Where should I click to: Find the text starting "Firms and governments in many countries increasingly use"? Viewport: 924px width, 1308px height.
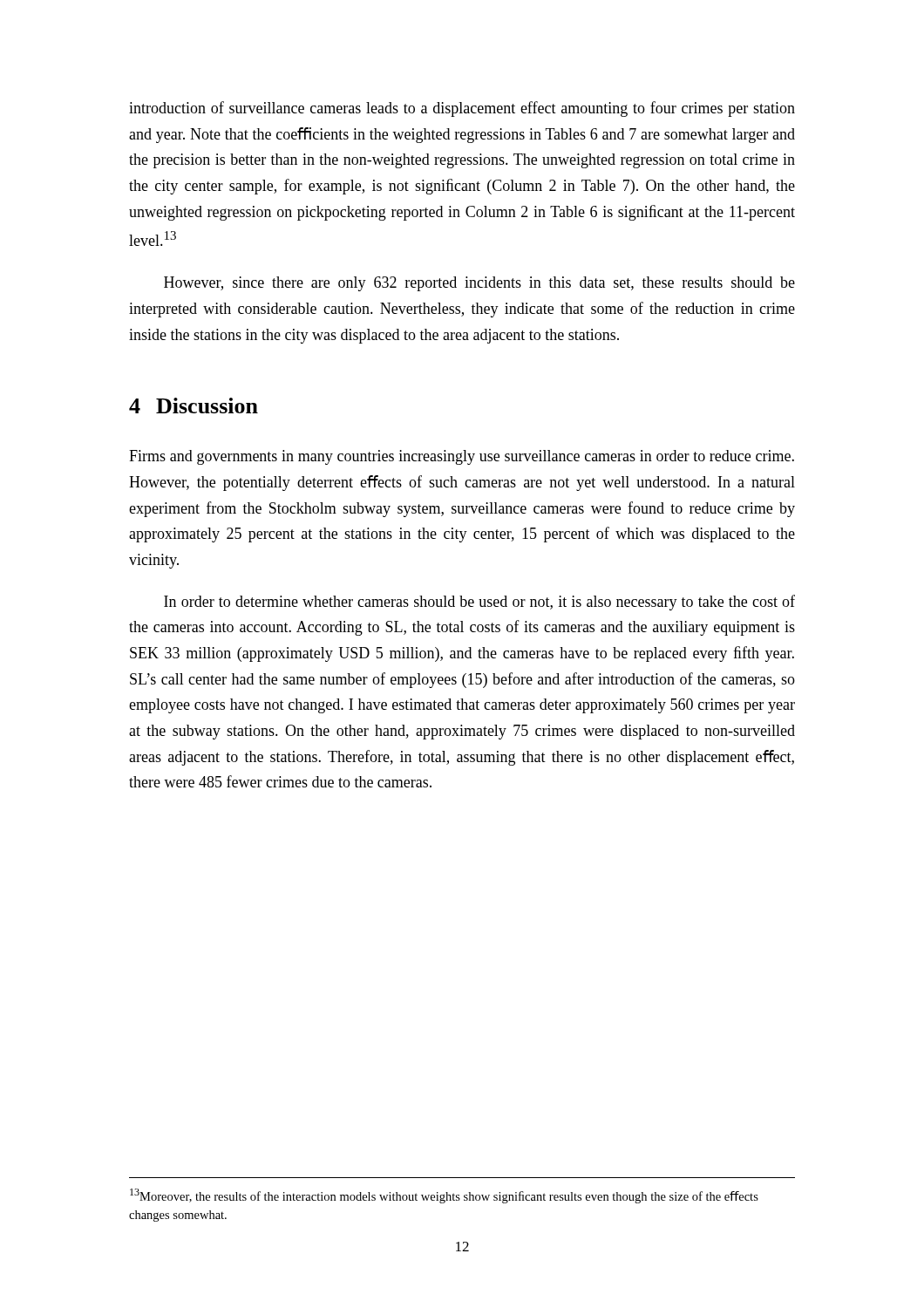462,509
